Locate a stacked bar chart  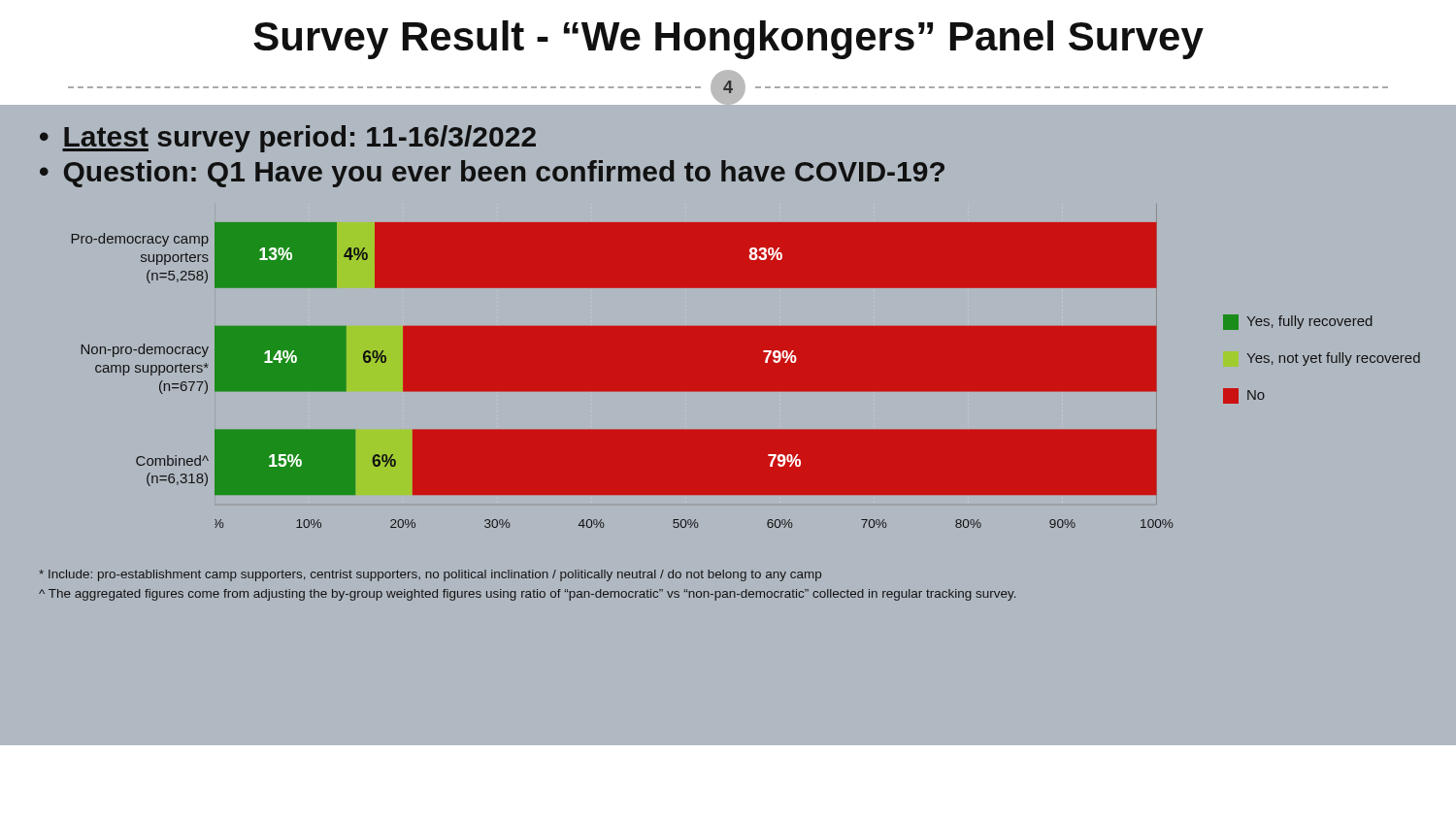(733, 377)
